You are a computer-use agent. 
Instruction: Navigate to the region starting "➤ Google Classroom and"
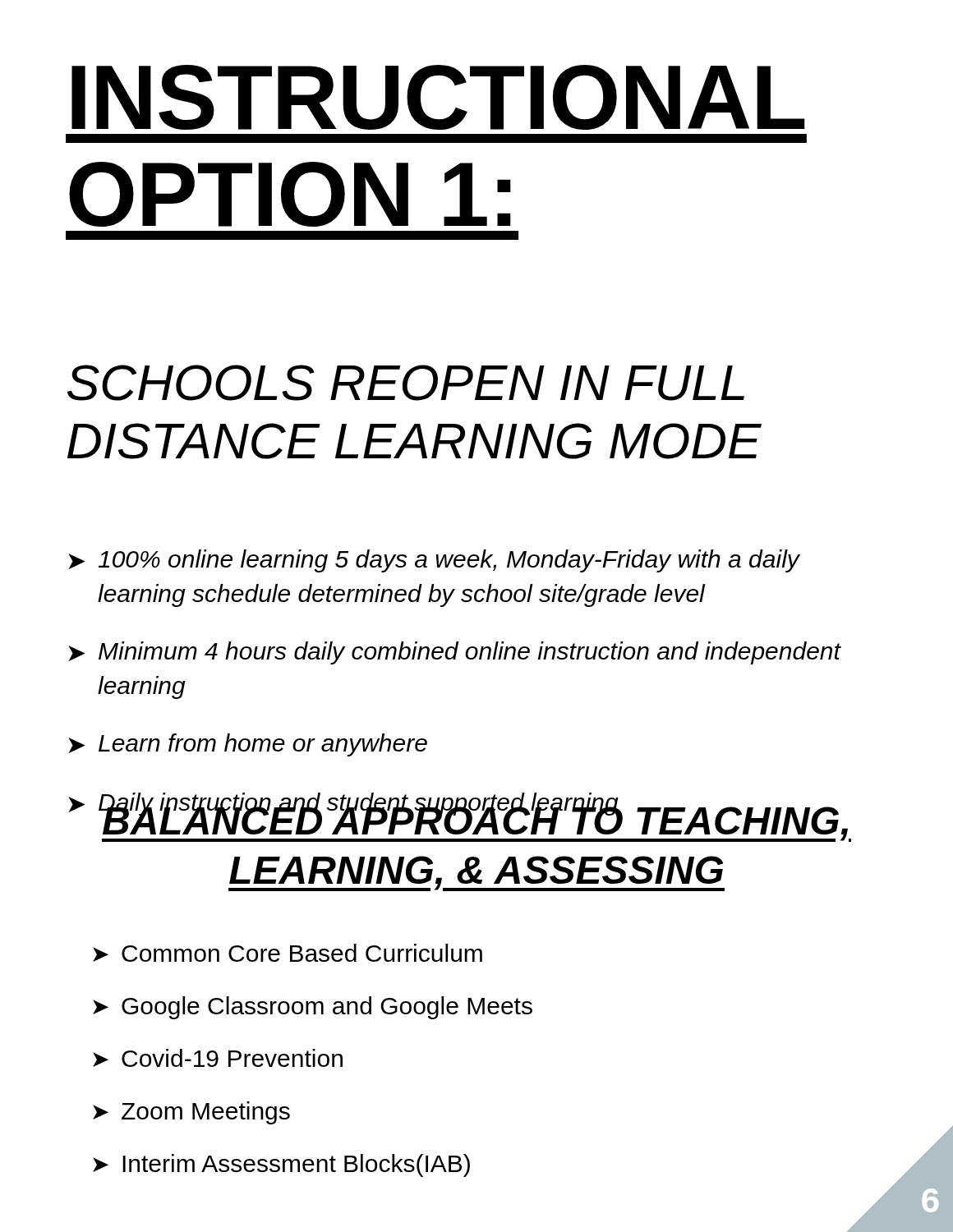312,1006
